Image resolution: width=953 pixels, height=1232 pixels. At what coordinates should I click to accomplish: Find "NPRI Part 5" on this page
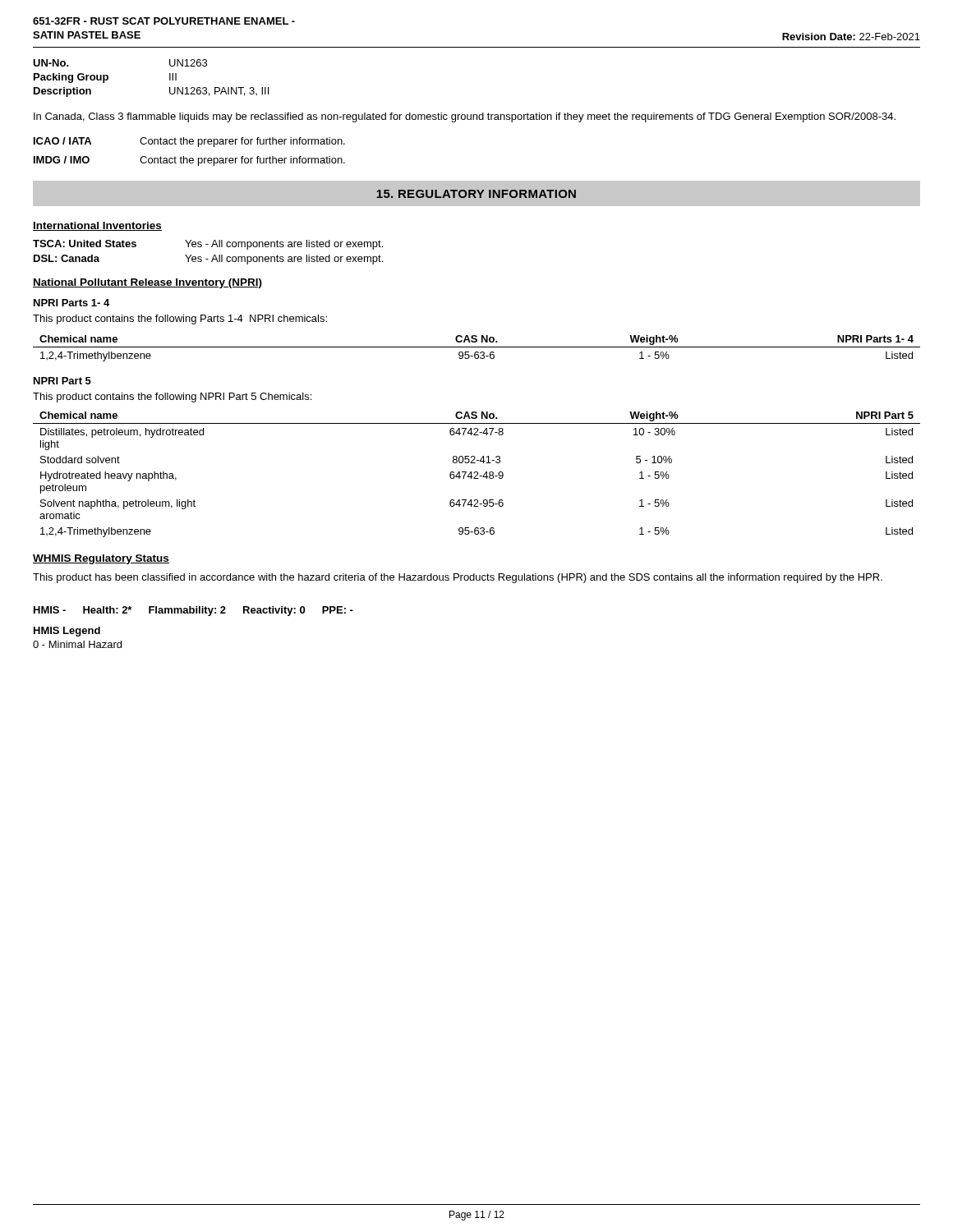click(x=62, y=381)
